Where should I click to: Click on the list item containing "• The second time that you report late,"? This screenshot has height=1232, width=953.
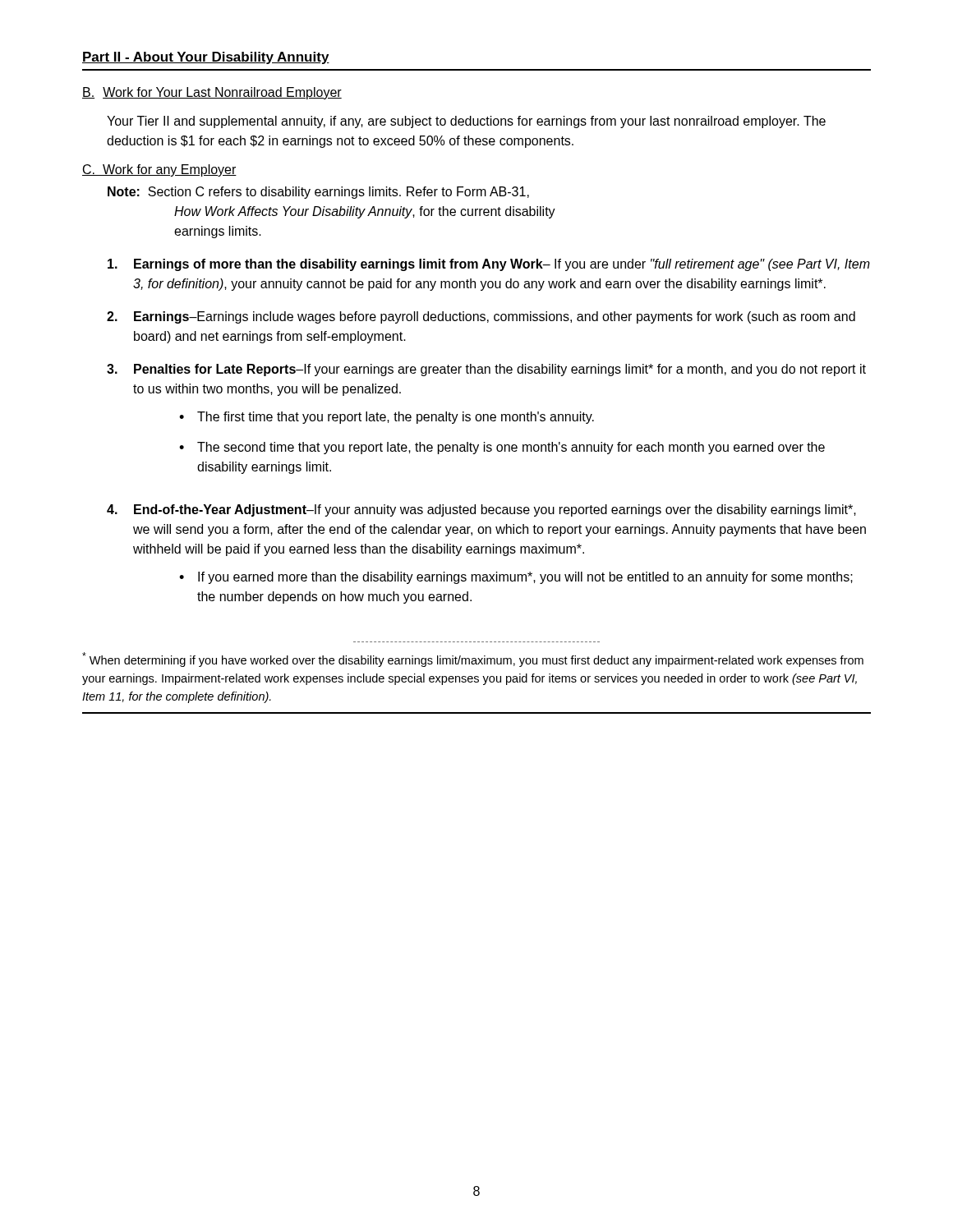[x=525, y=458]
